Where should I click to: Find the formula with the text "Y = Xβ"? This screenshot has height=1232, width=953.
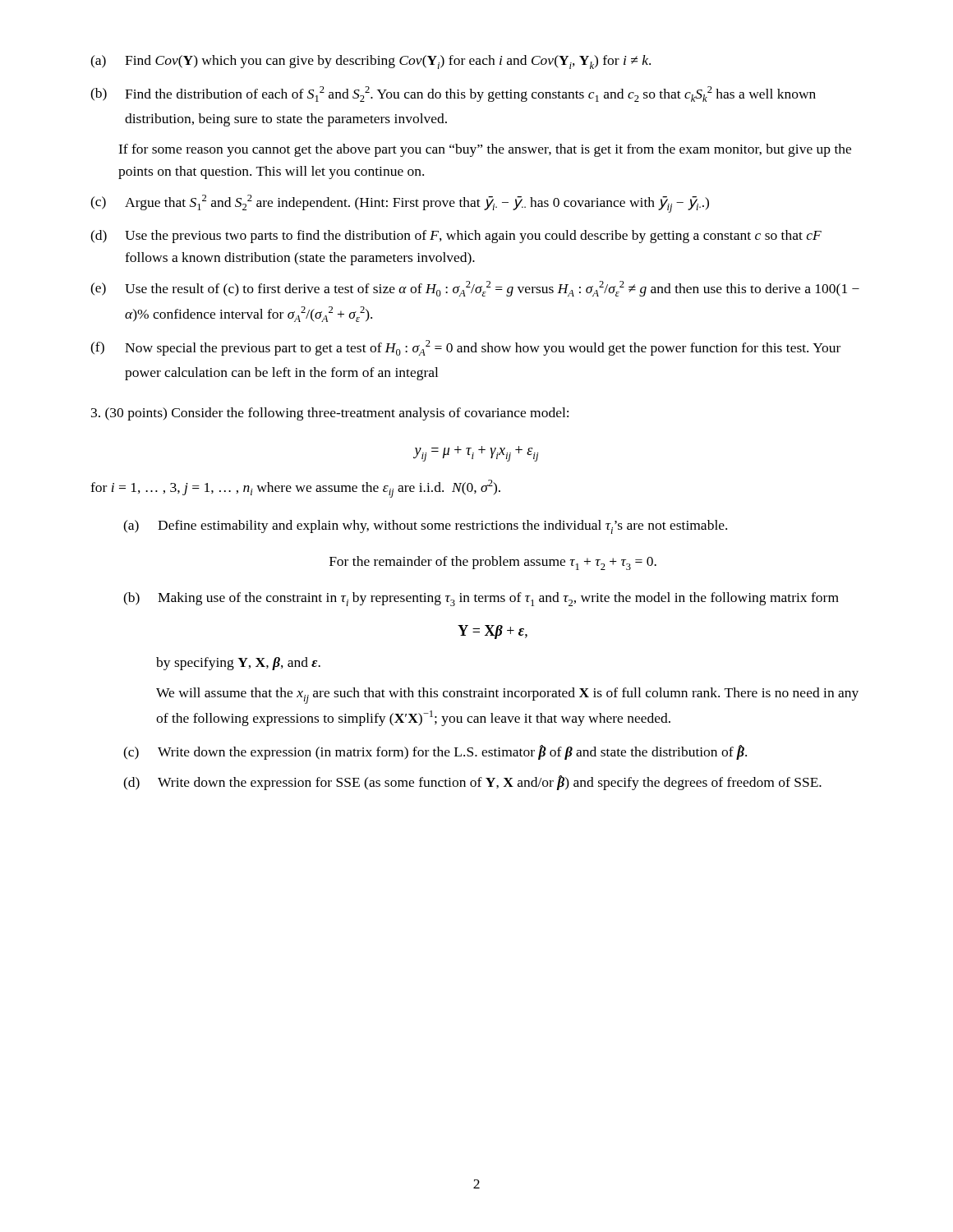coord(493,631)
